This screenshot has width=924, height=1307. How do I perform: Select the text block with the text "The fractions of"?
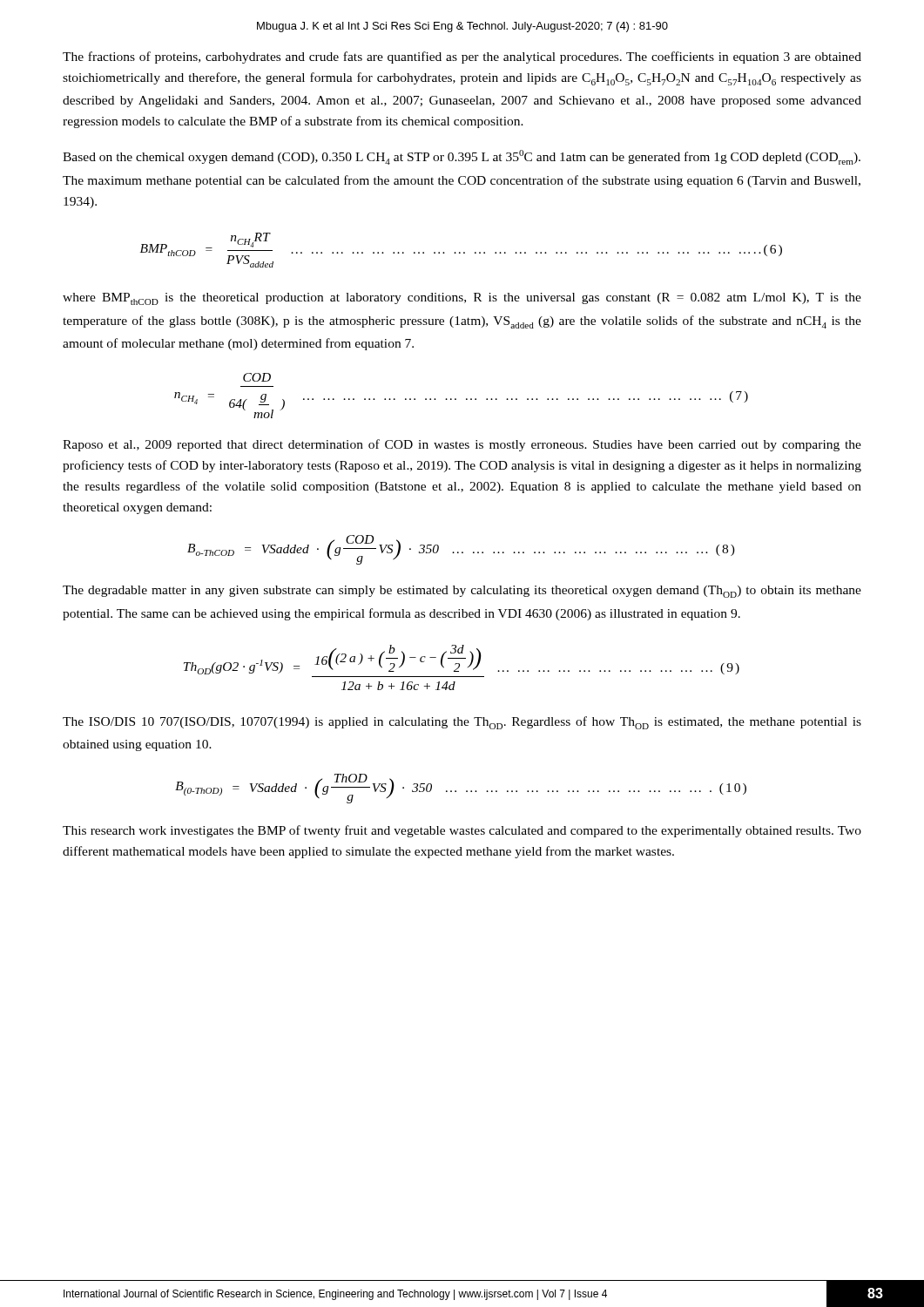[462, 89]
